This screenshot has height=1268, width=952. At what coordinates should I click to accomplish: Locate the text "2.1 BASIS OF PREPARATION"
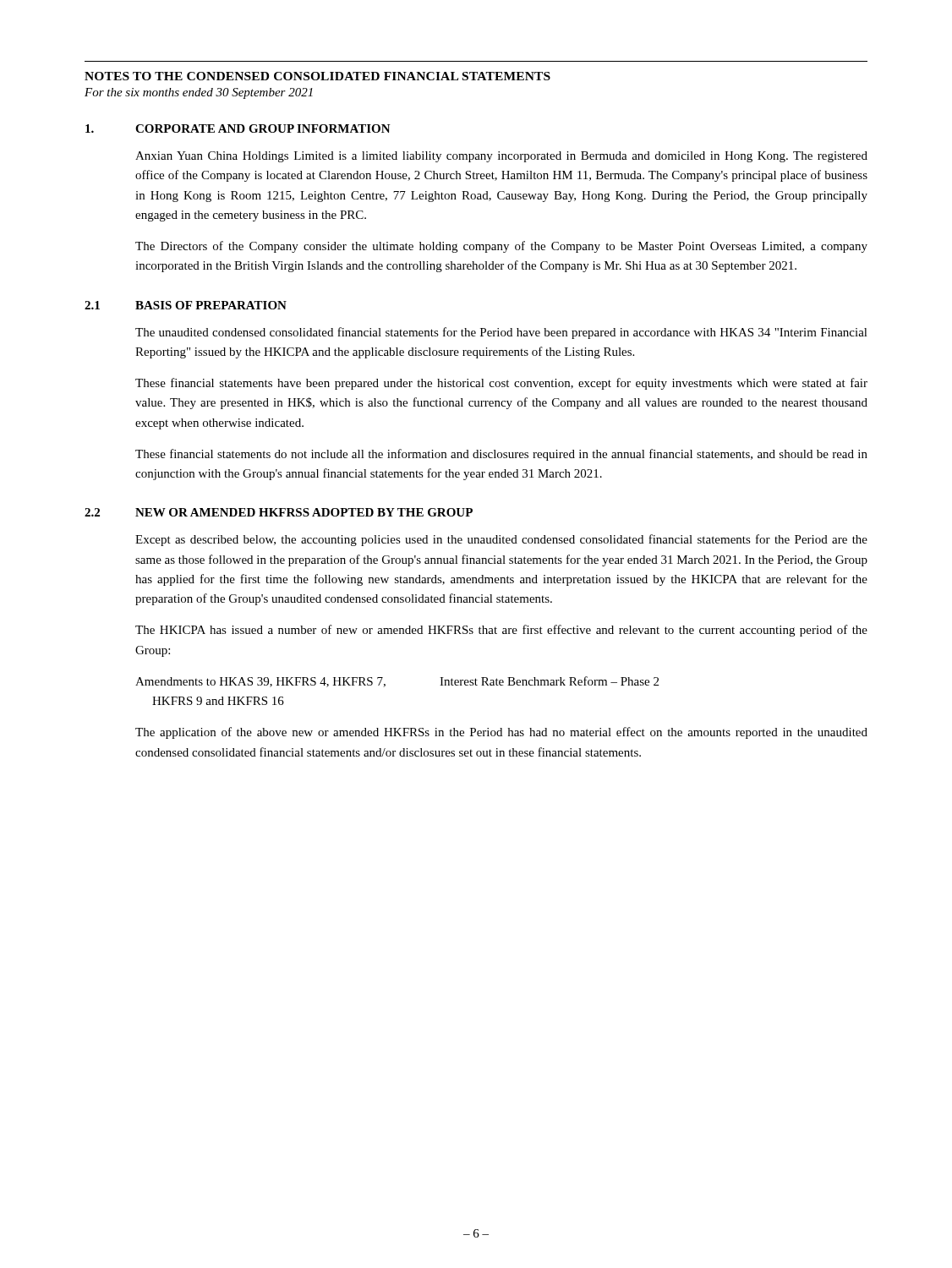coord(186,305)
